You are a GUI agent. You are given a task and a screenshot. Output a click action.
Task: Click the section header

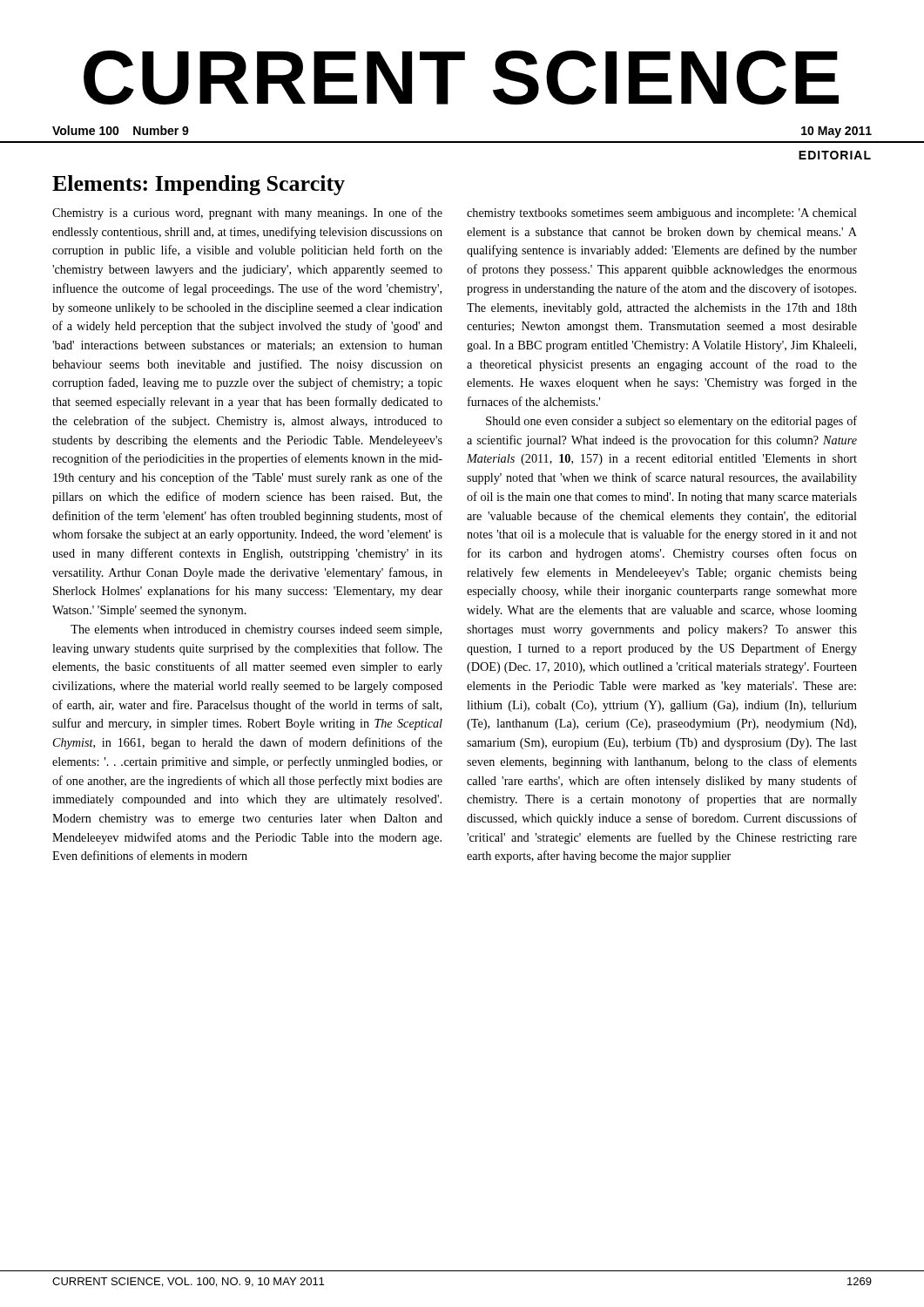pos(835,155)
